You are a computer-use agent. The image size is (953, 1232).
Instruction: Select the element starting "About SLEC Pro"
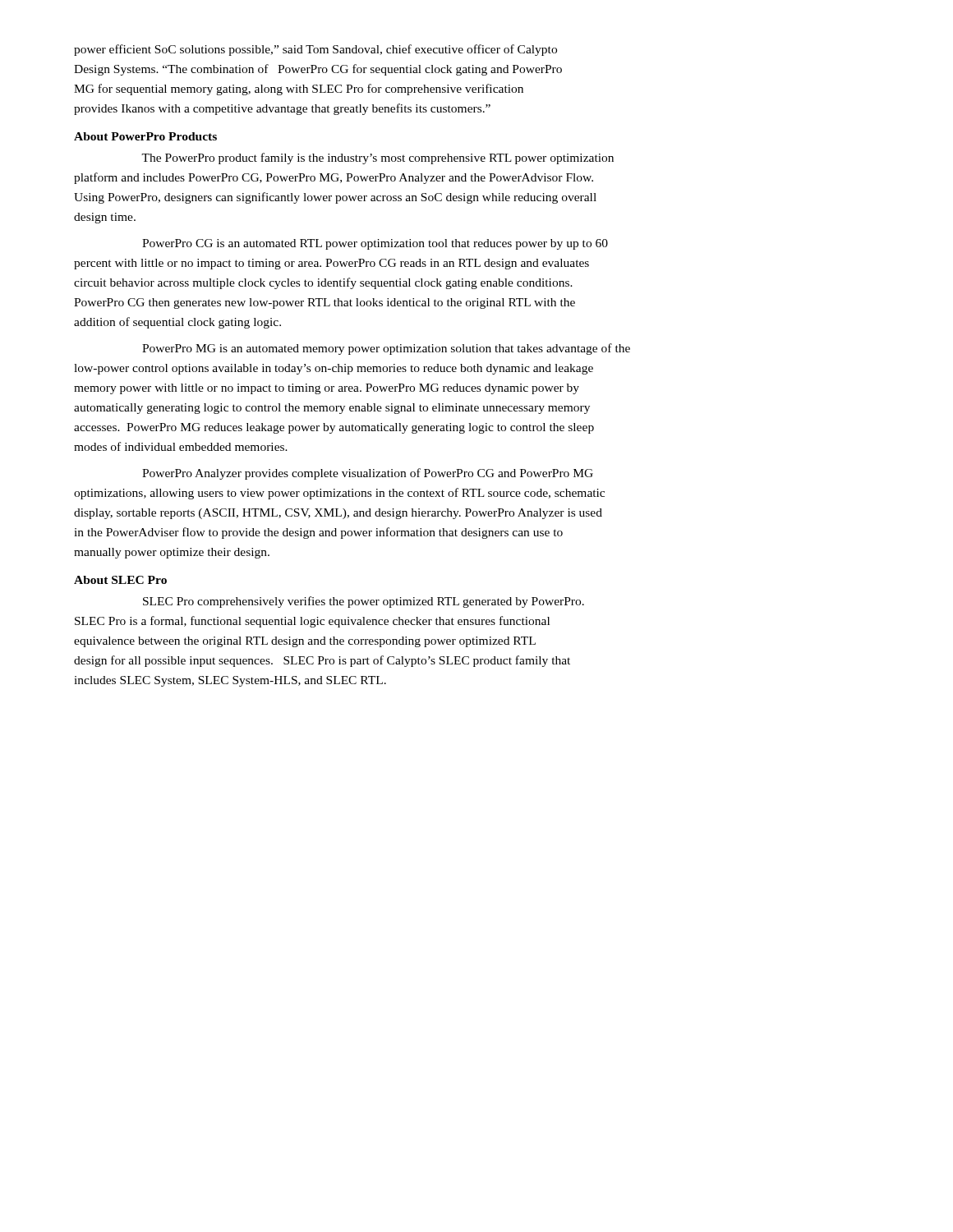[x=121, y=580]
